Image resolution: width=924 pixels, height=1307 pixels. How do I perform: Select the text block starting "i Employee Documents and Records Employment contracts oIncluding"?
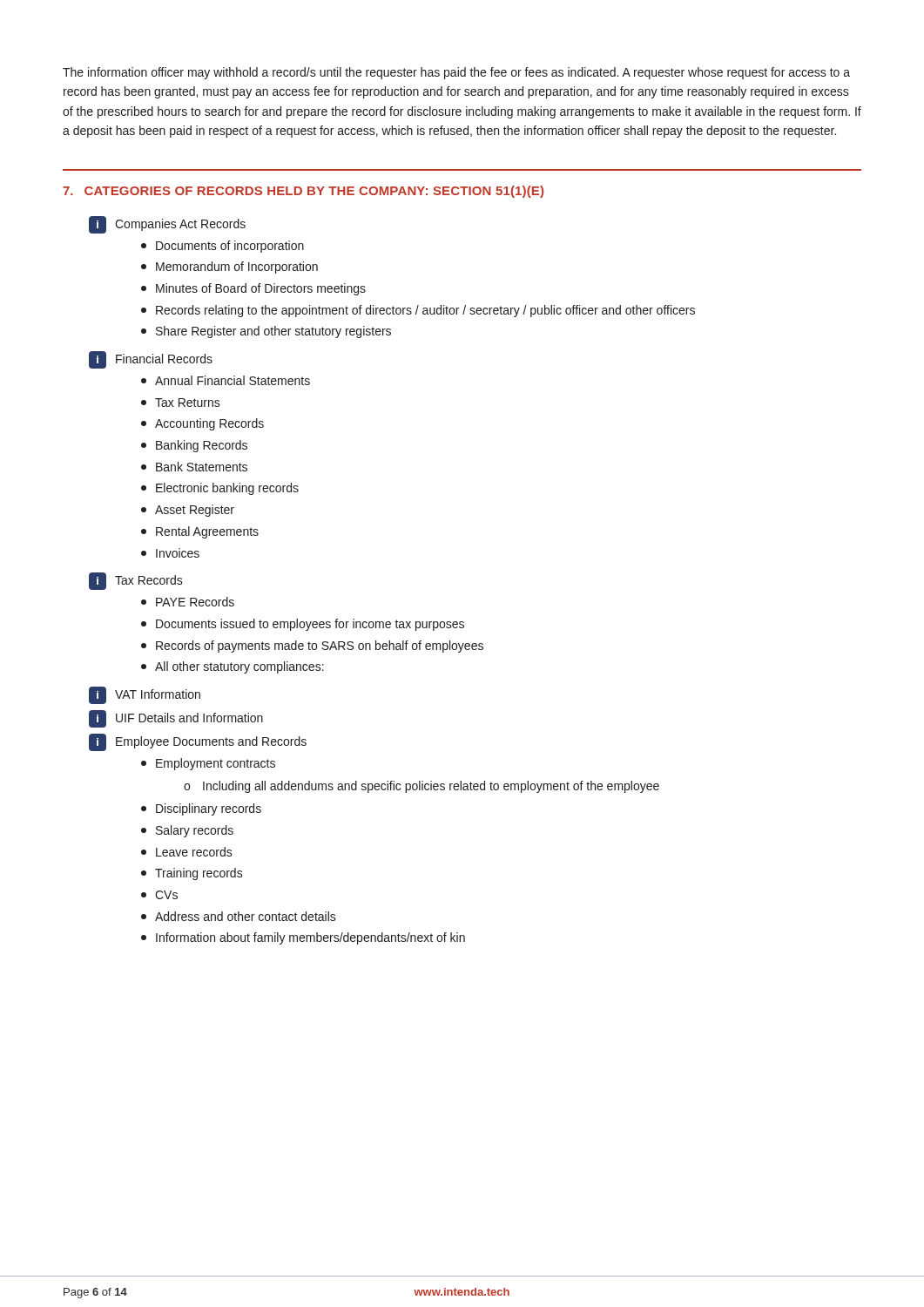tap(198, 742)
